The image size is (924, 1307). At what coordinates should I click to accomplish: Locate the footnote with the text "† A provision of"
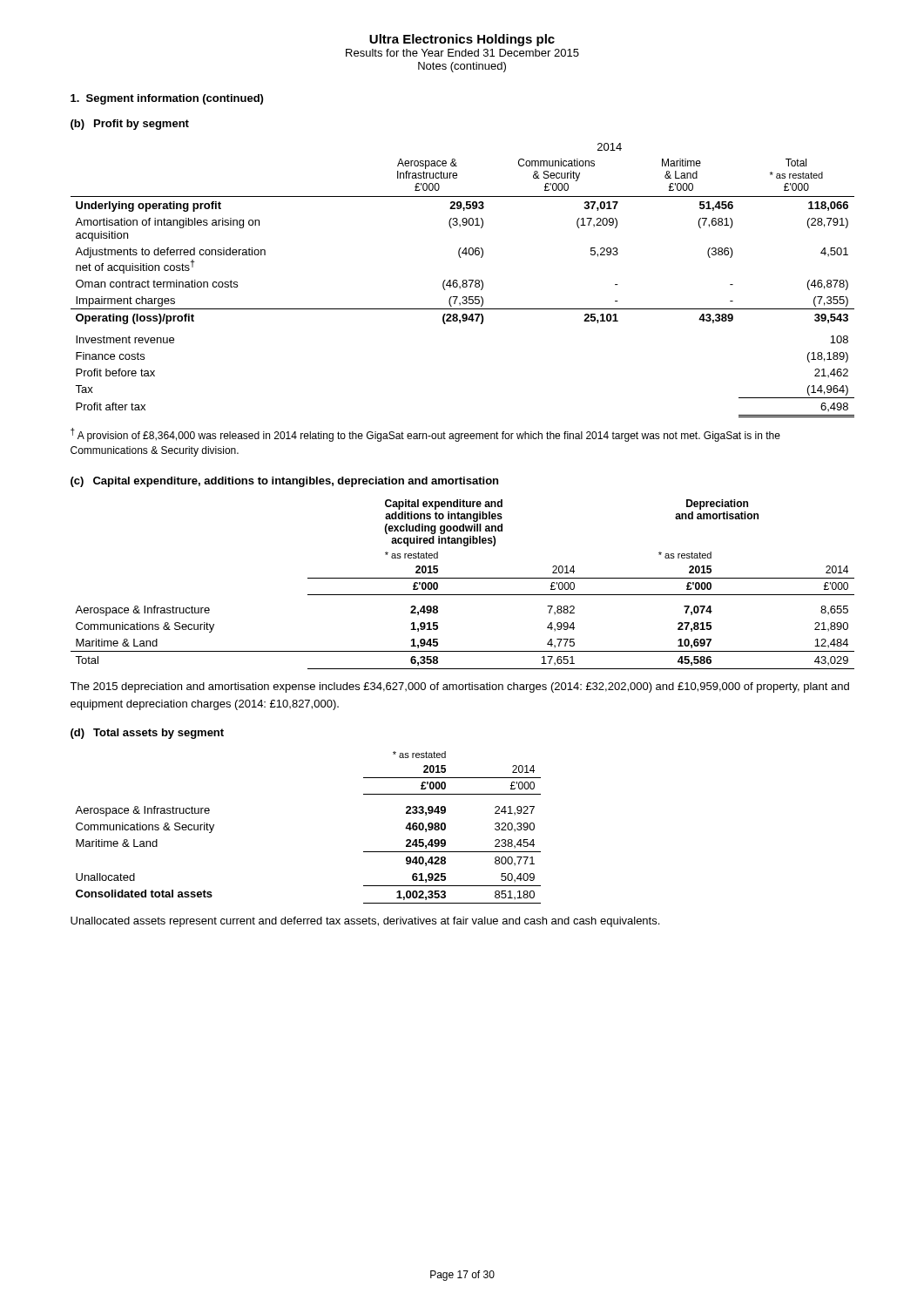click(x=425, y=442)
